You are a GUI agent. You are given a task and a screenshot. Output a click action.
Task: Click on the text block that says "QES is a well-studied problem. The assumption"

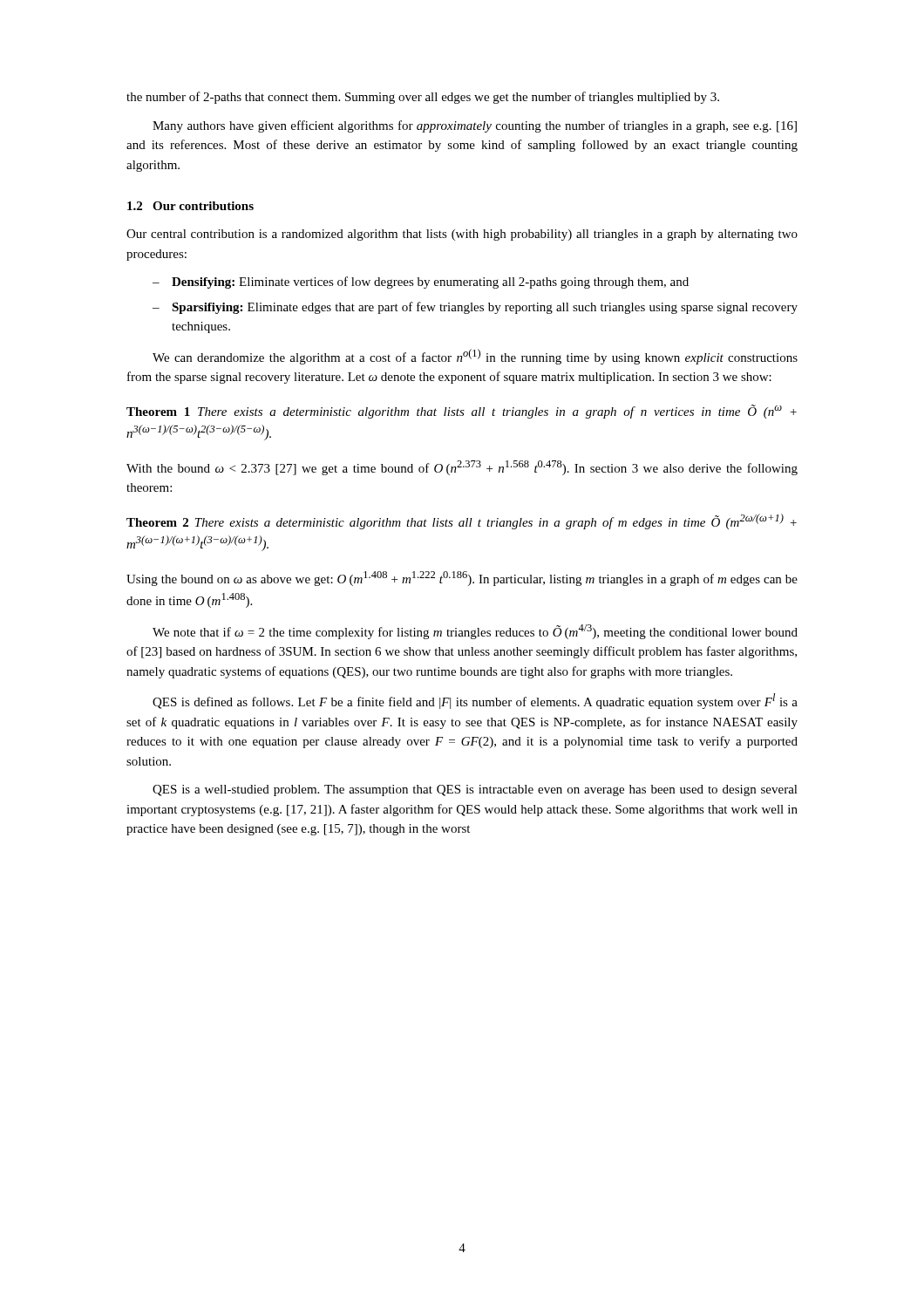tap(462, 809)
